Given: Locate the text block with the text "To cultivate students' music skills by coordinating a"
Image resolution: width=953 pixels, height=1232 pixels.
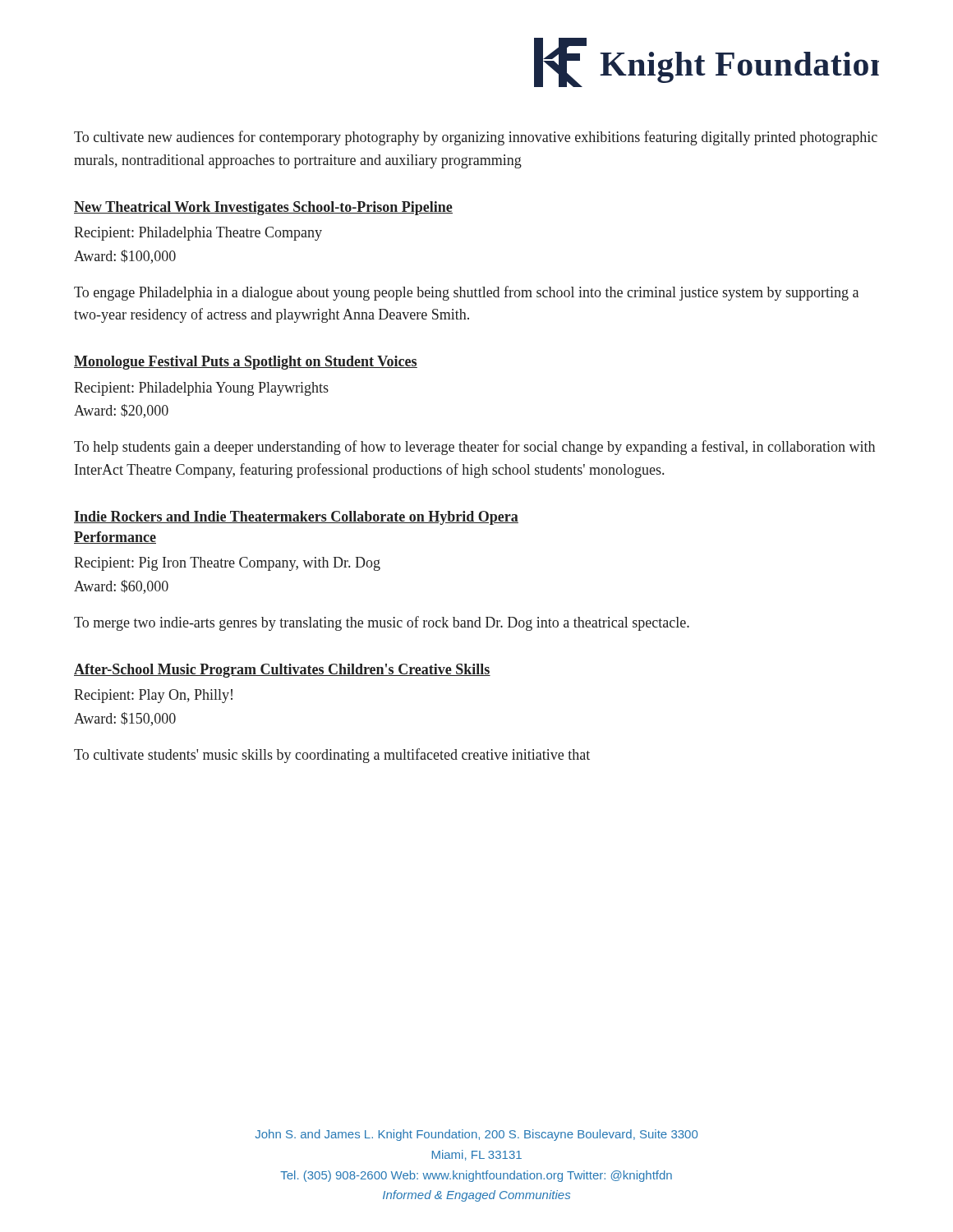Looking at the screenshot, I should coord(332,754).
